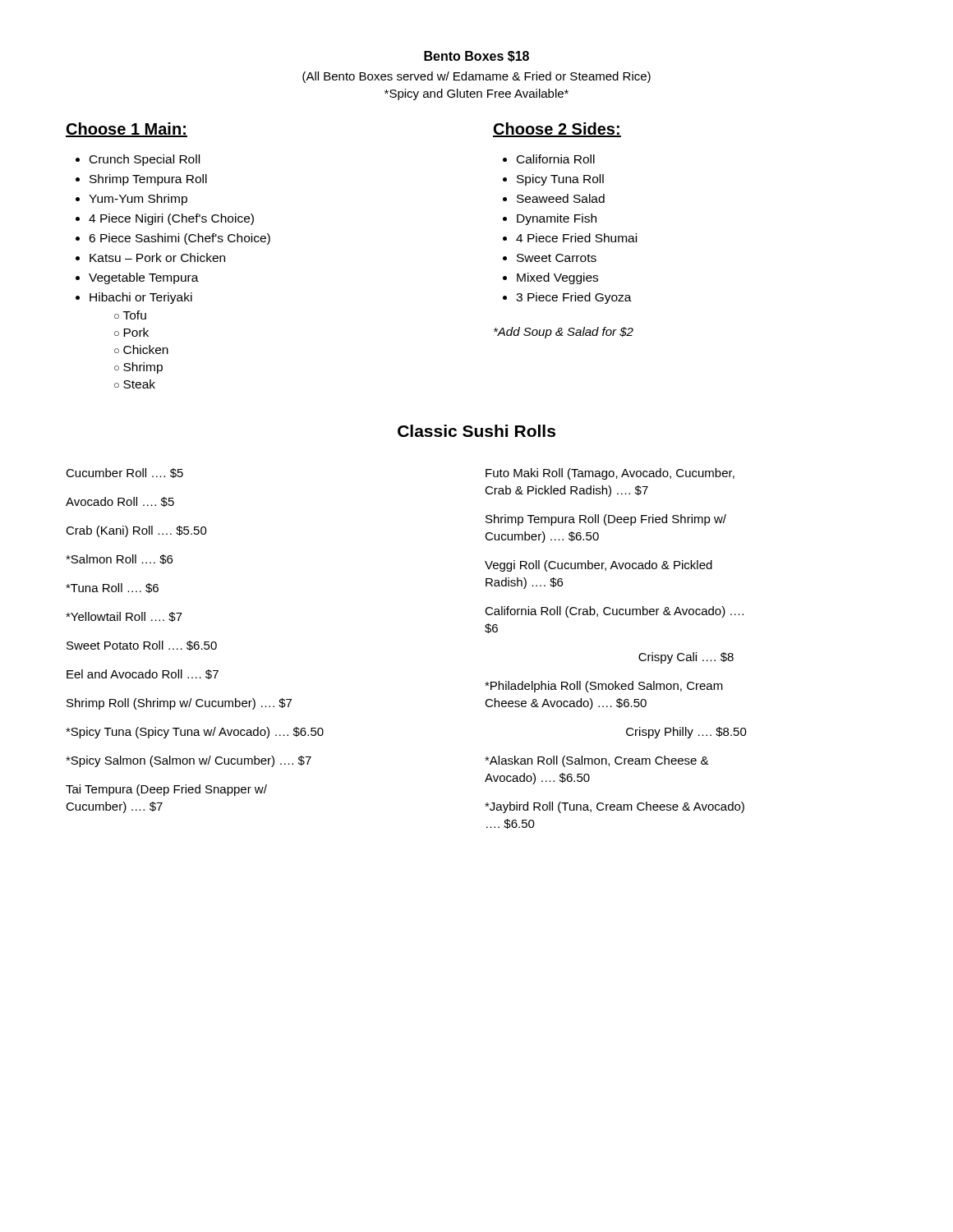This screenshot has height=1232, width=953.
Task: Select the list item that reads "Shrimp Tempura Roll (Deep Fried Shrimp w/Cucumber)"
Action: (x=605, y=527)
